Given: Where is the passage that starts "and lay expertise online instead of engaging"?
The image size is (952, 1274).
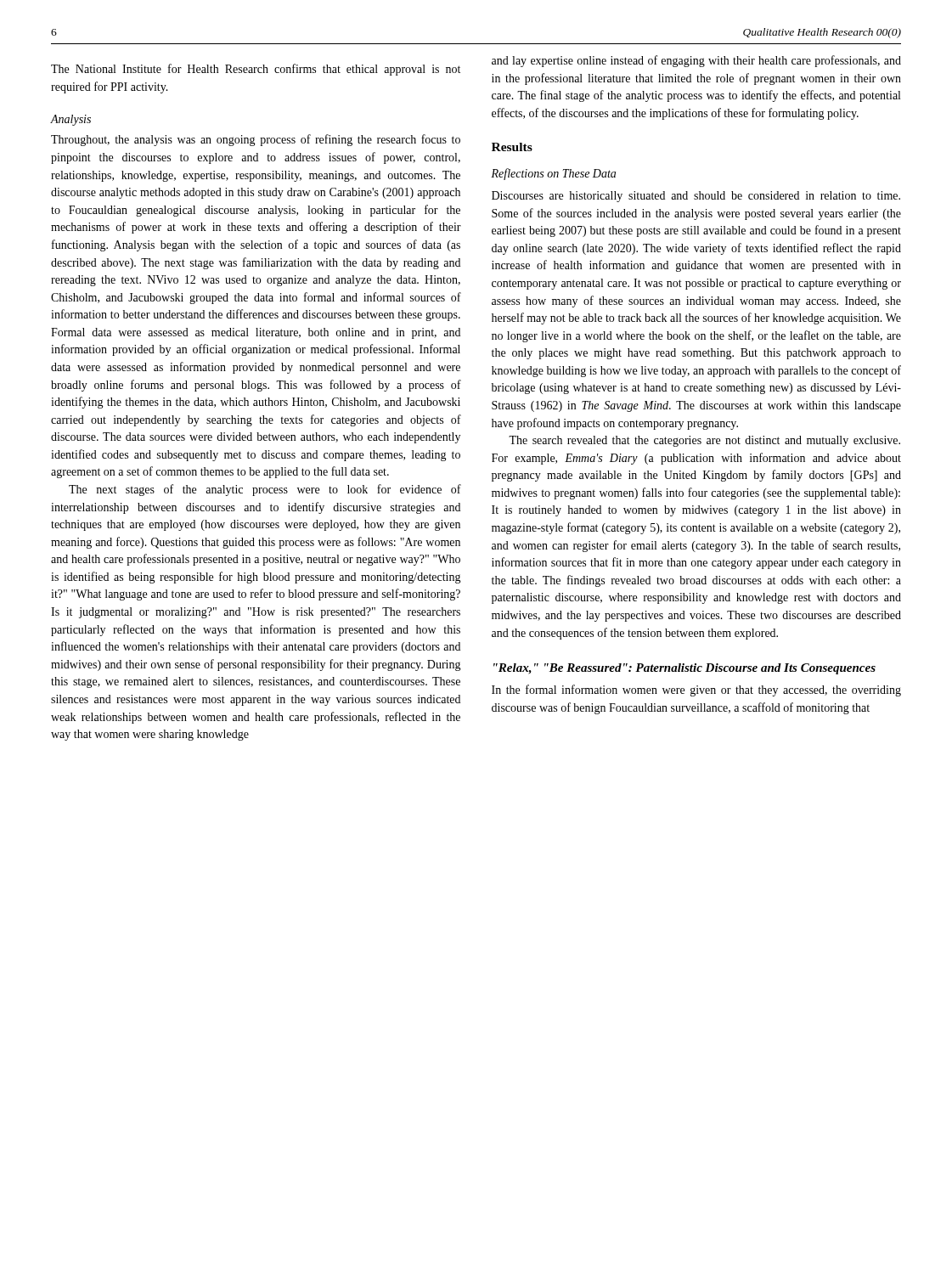Looking at the screenshot, I should tap(696, 88).
